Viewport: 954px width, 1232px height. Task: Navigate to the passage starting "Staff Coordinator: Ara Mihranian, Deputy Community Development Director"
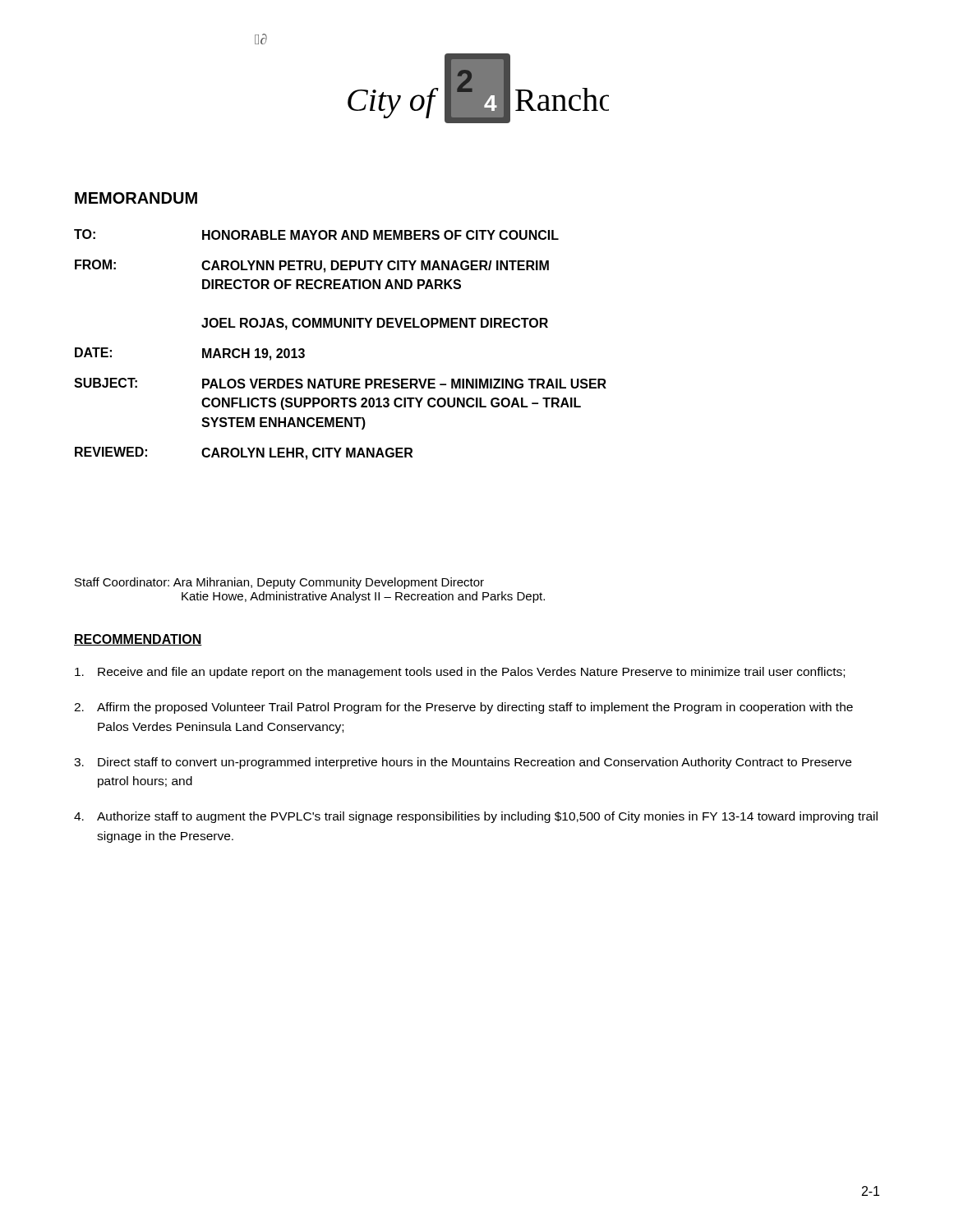point(310,589)
